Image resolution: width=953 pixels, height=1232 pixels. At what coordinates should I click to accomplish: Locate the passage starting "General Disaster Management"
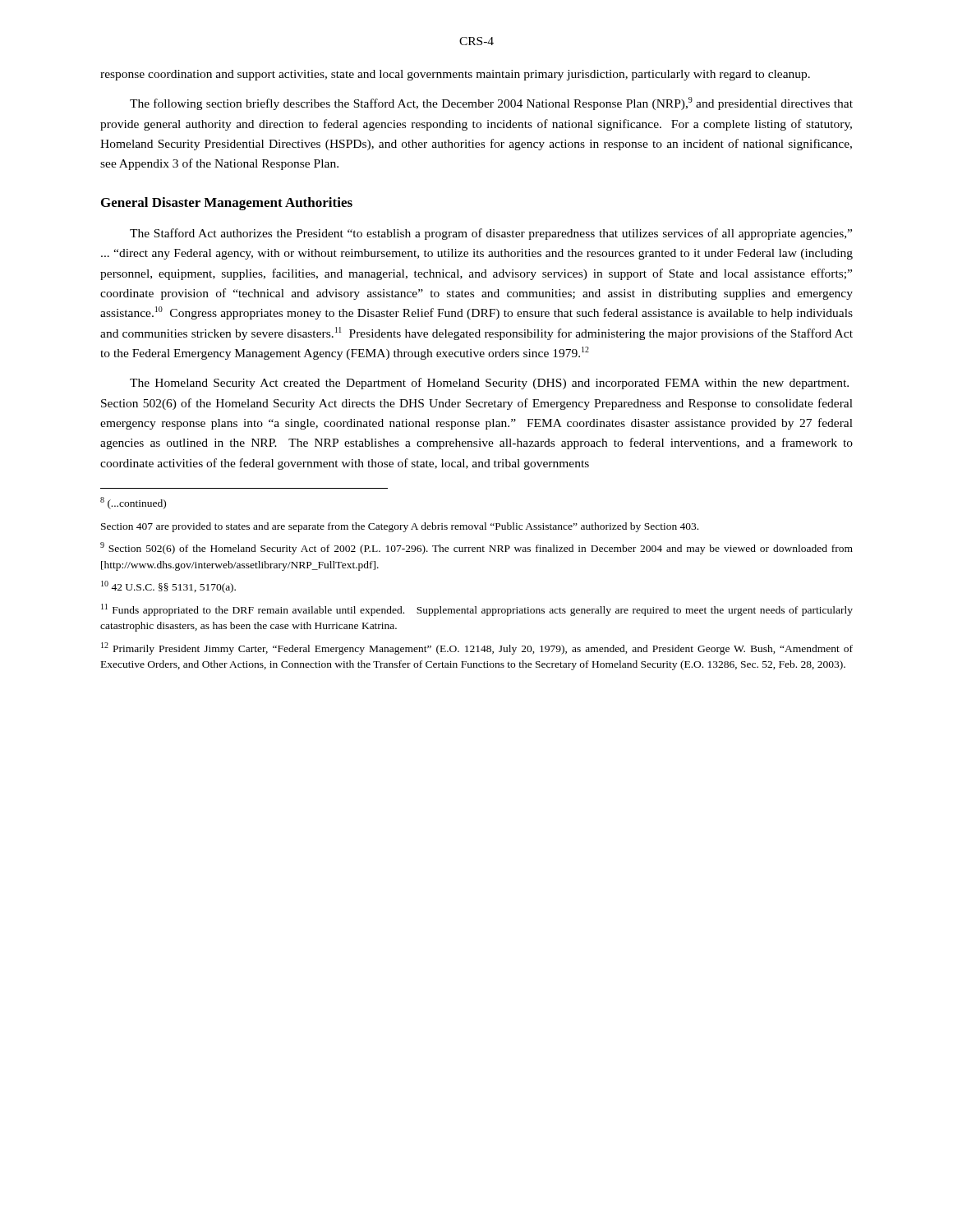pos(226,202)
